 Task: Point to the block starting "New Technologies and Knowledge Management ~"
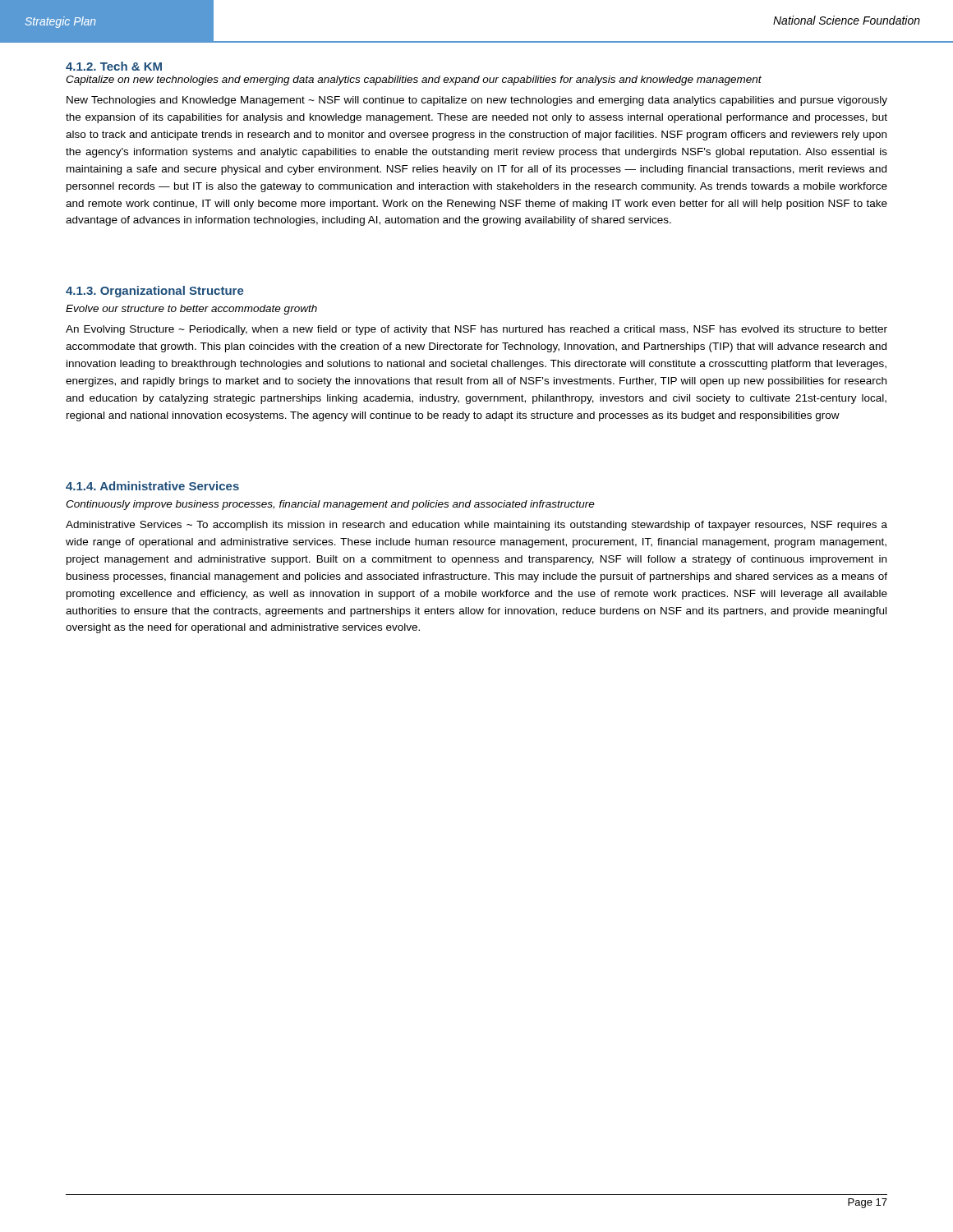coord(476,160)
